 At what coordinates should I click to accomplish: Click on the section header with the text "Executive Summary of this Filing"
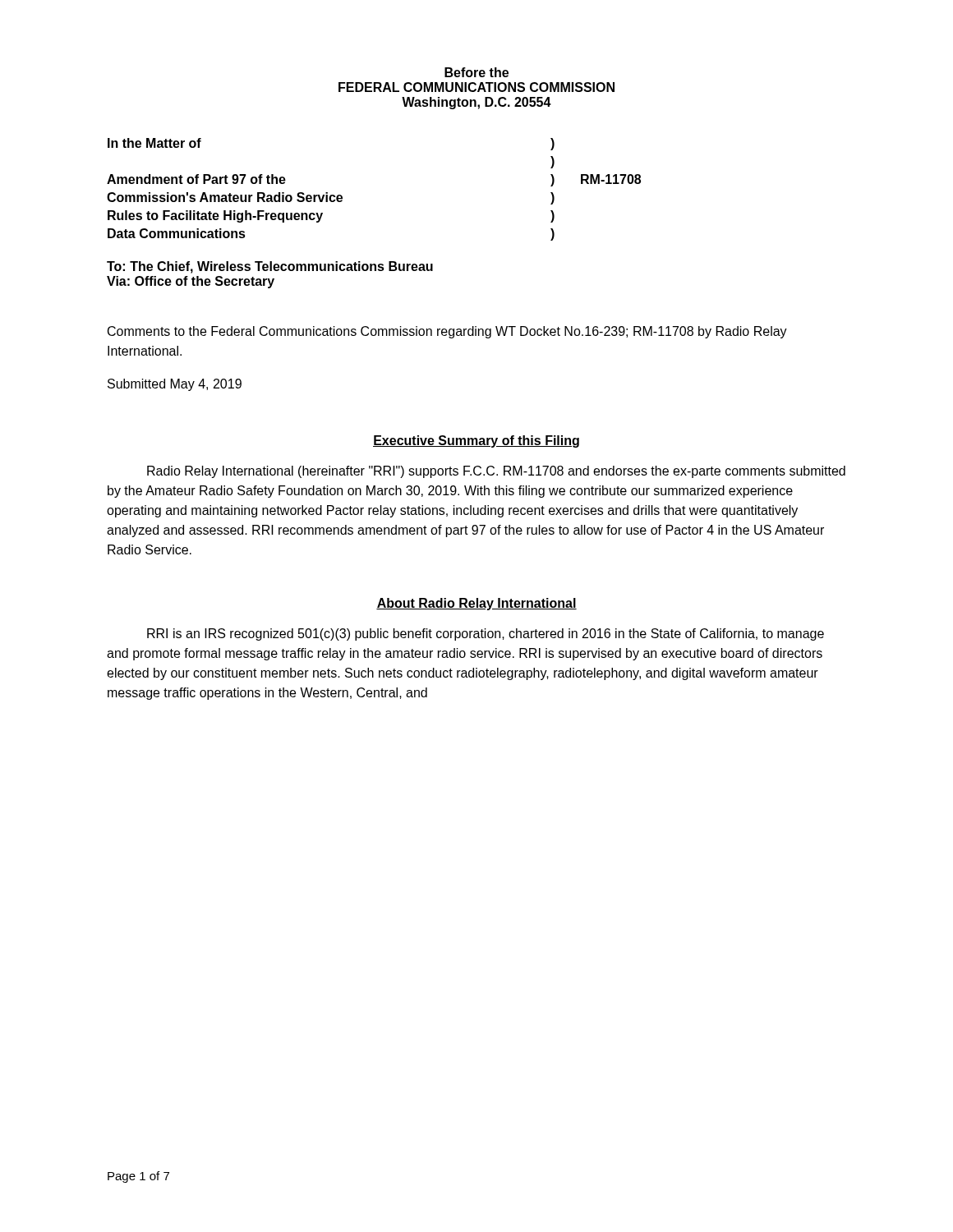[476, 441]
